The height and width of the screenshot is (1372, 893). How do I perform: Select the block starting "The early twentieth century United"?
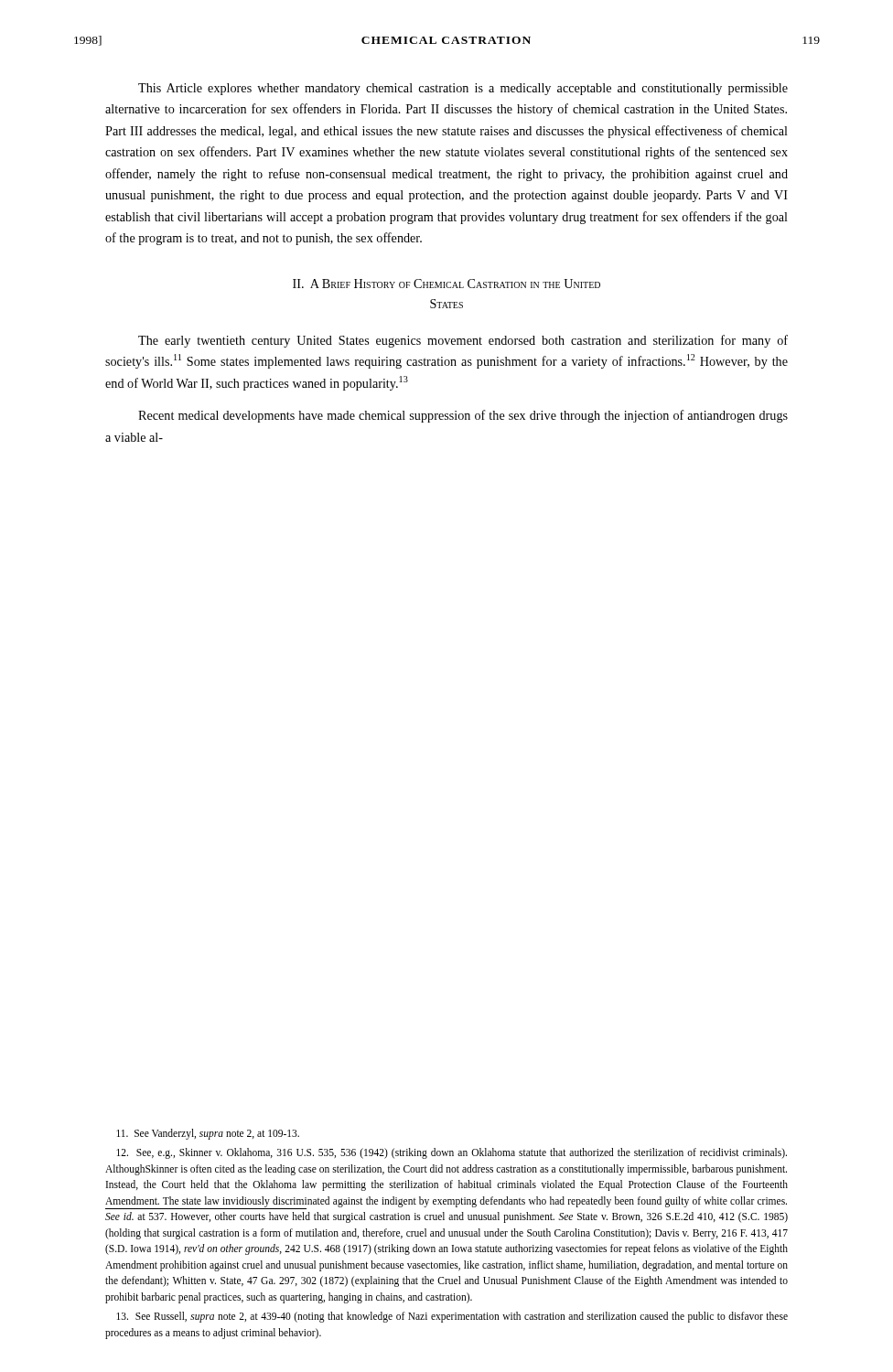pos(446,362)
